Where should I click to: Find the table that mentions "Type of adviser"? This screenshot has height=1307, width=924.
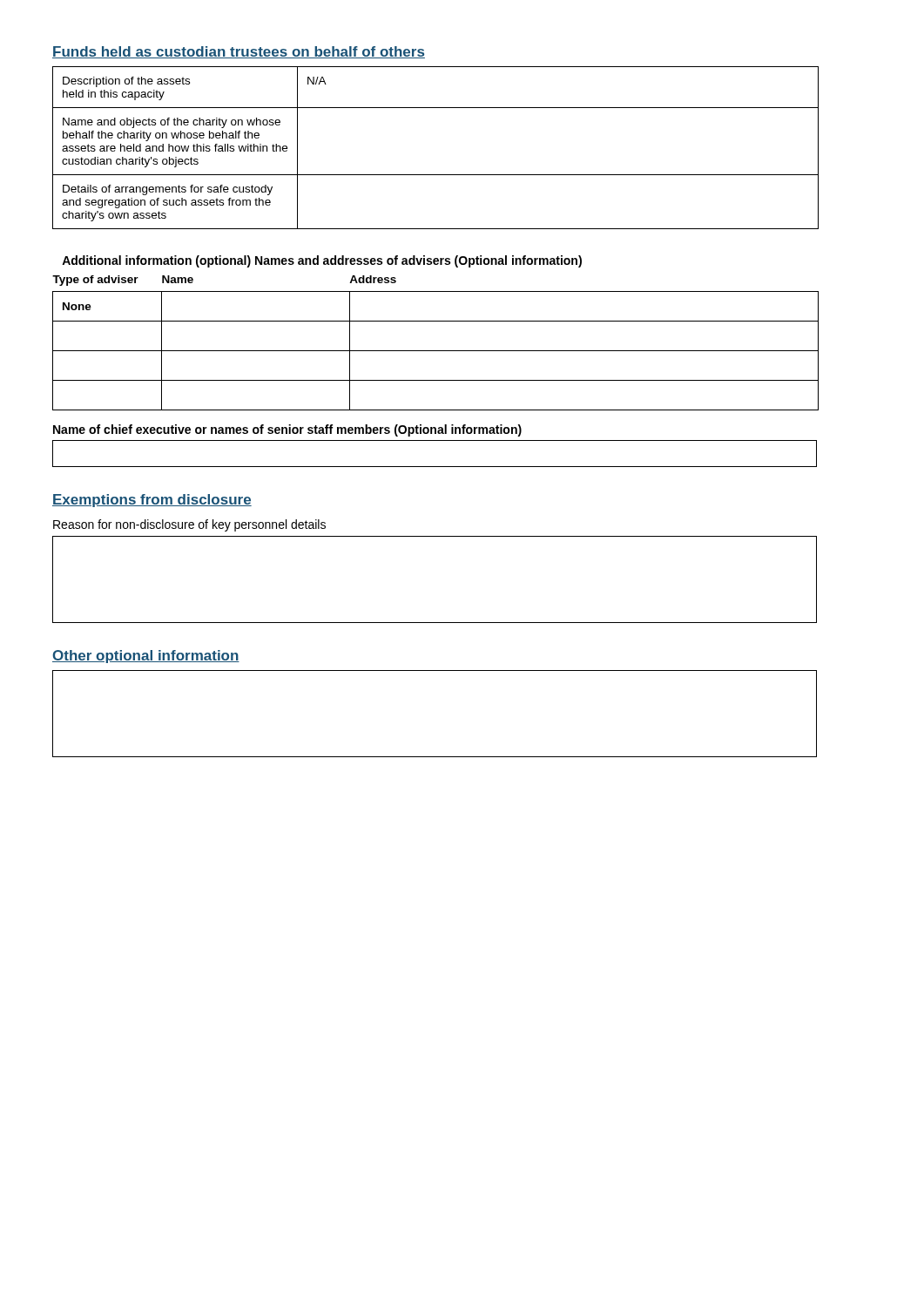pos(462,341)
